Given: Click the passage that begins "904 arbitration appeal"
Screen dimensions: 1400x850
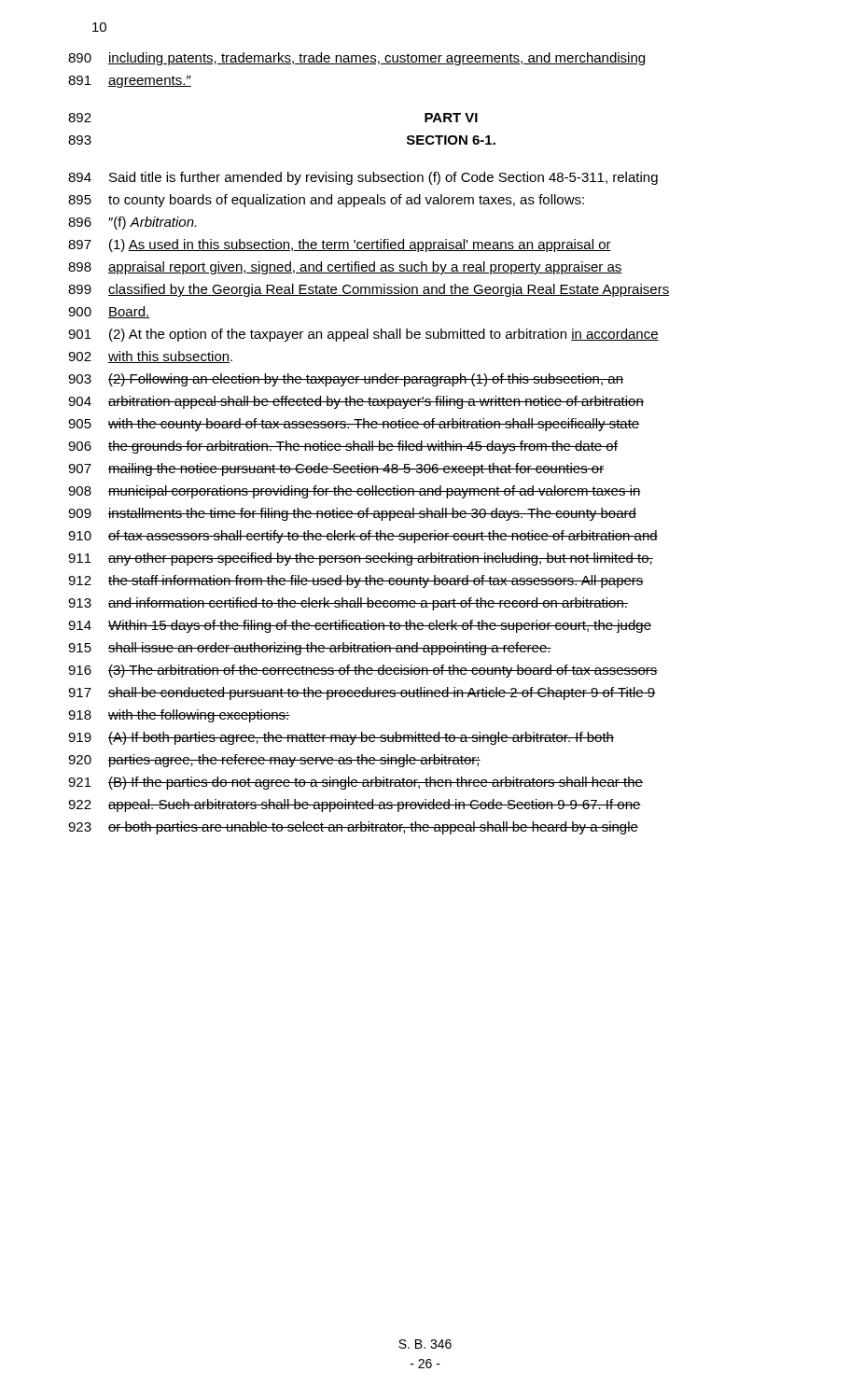Looking at the screenshot, I should (x=425, y=401).
